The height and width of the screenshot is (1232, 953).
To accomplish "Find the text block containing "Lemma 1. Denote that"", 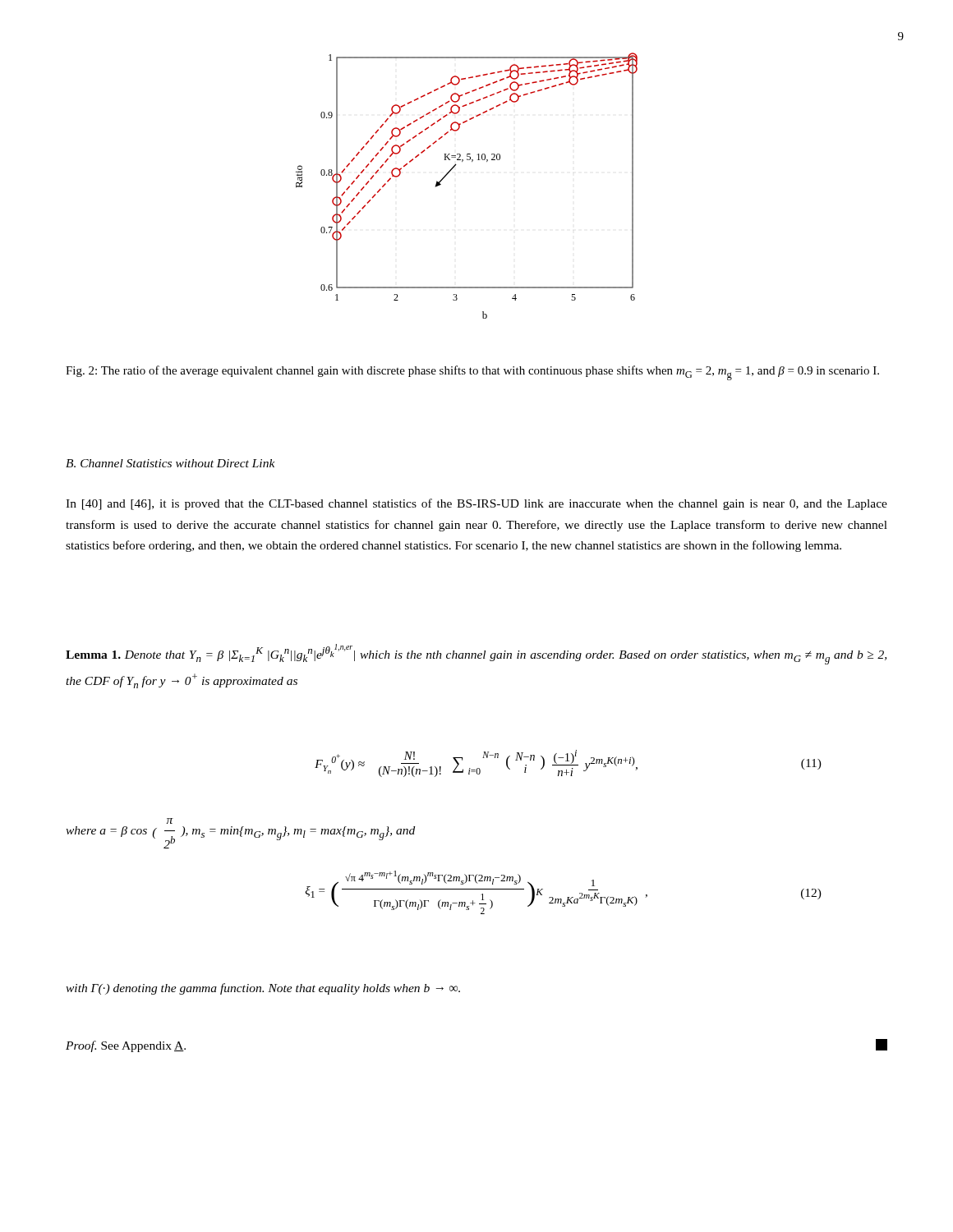I will pos(476,667).
